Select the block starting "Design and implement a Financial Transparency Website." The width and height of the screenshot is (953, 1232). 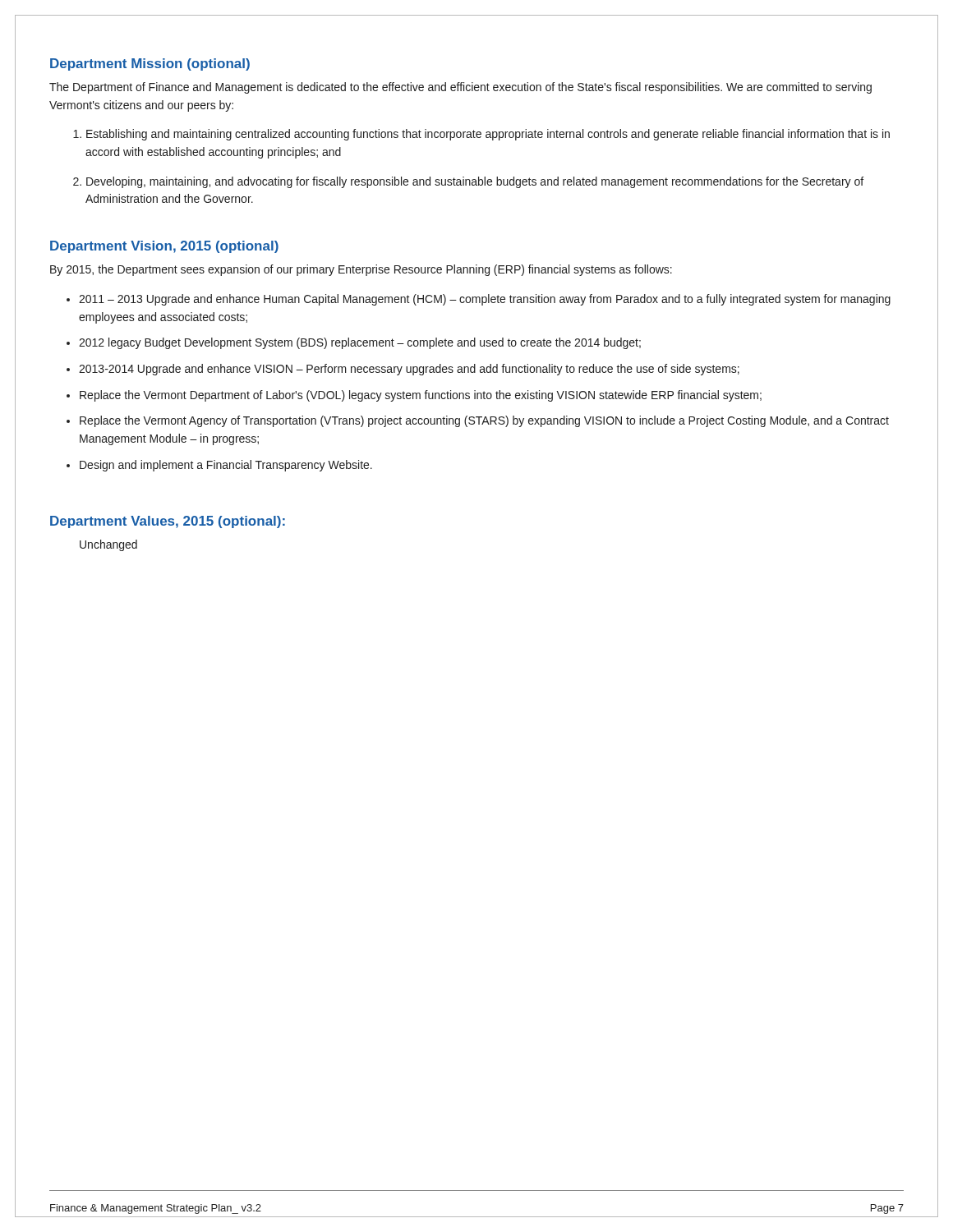[226, 465]
